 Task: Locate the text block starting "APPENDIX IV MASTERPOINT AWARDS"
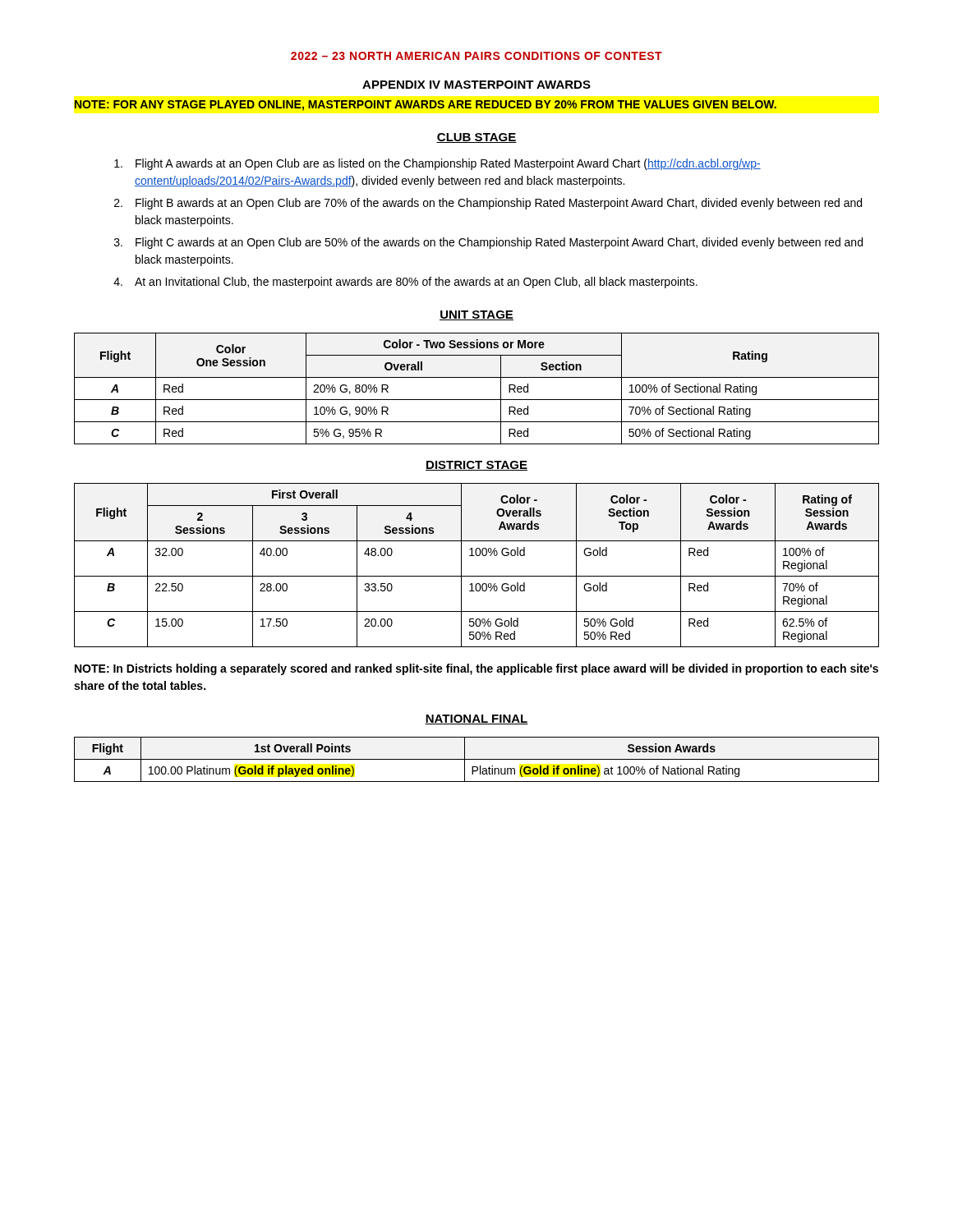point(476,84)
